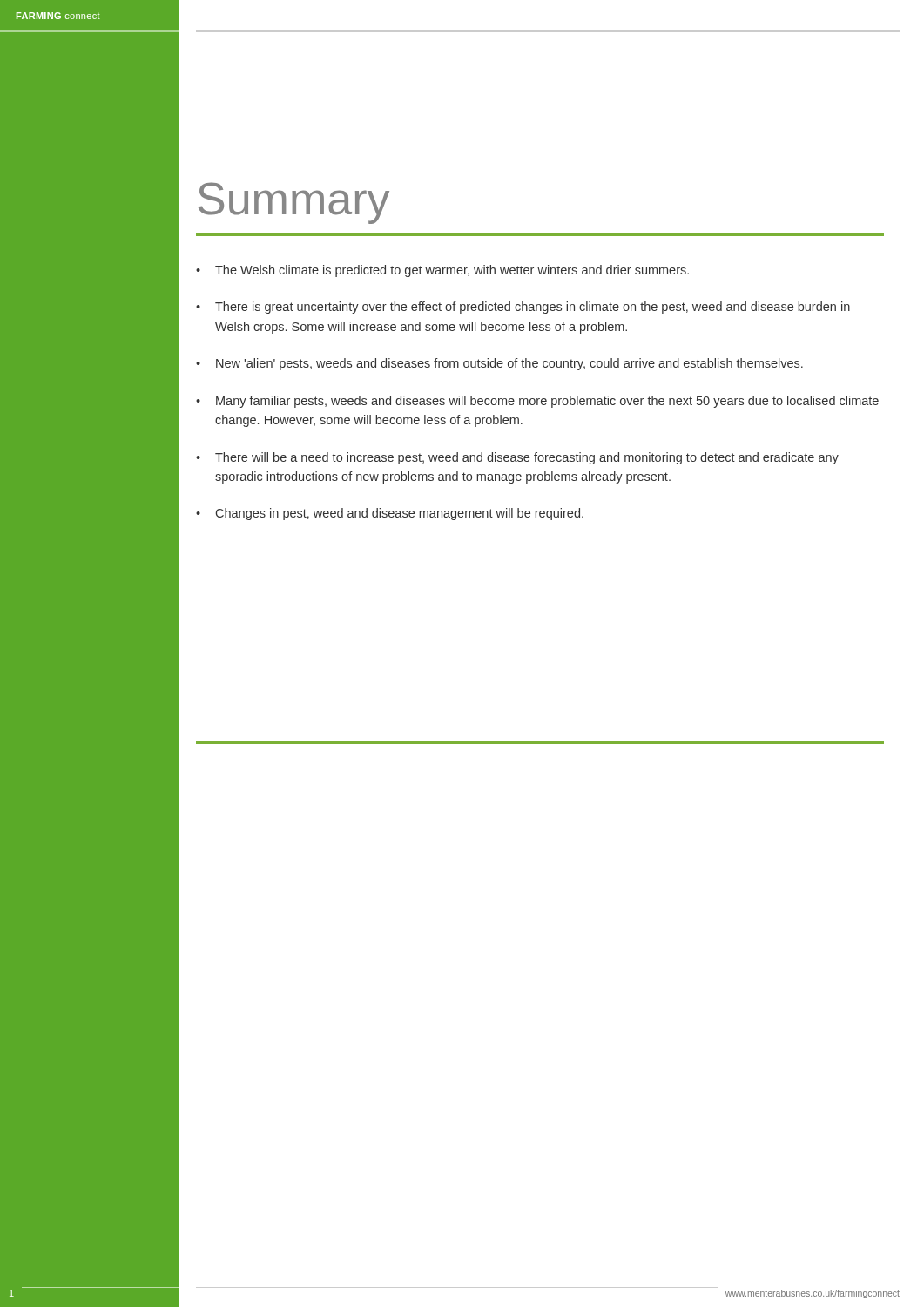Click on the text starting "The Welsh climate is predicted to get"
The image size is (924, 1307).
click(x=453, y=270)
